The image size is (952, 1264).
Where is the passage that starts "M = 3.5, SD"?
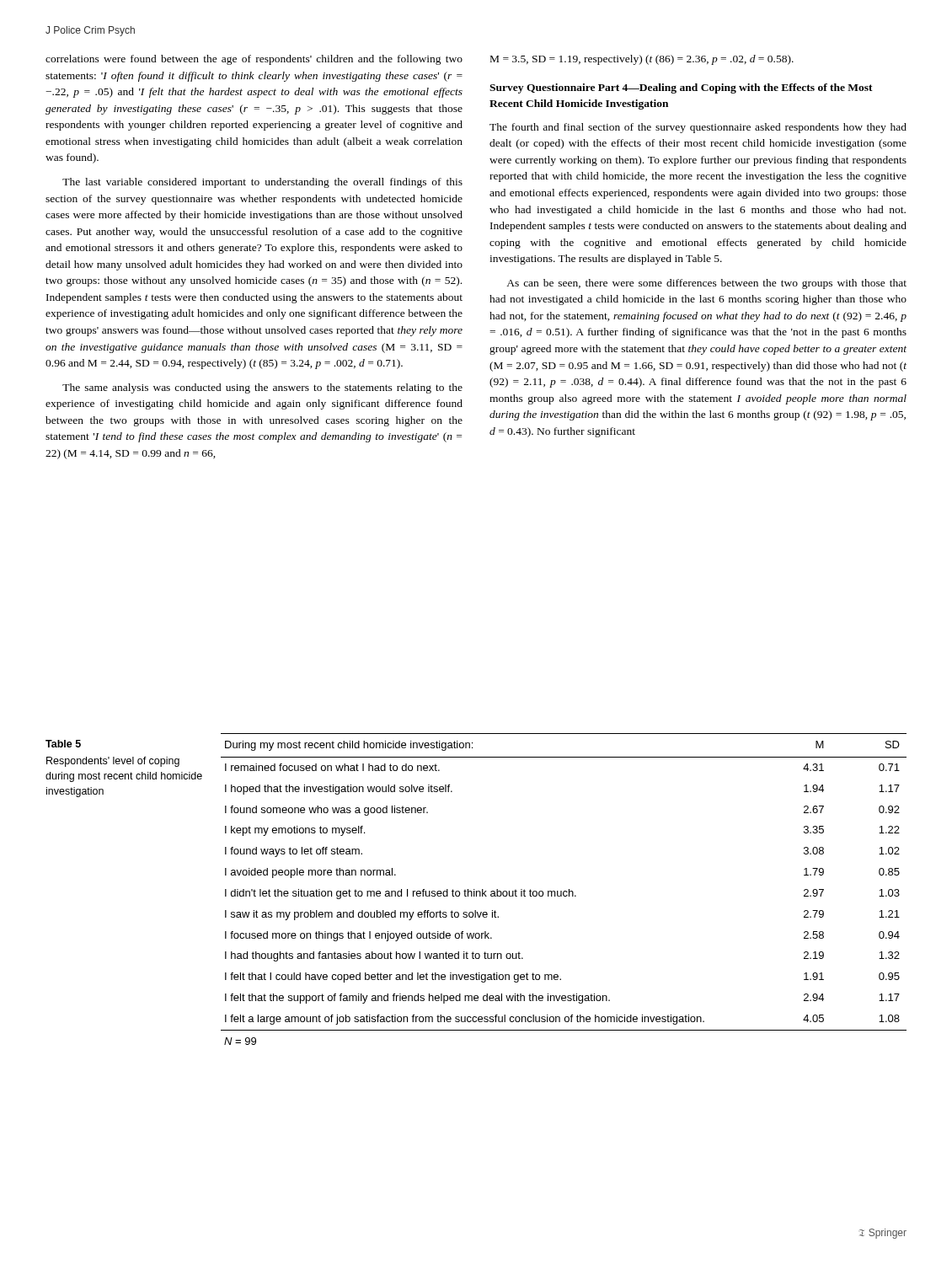point(642,59)
